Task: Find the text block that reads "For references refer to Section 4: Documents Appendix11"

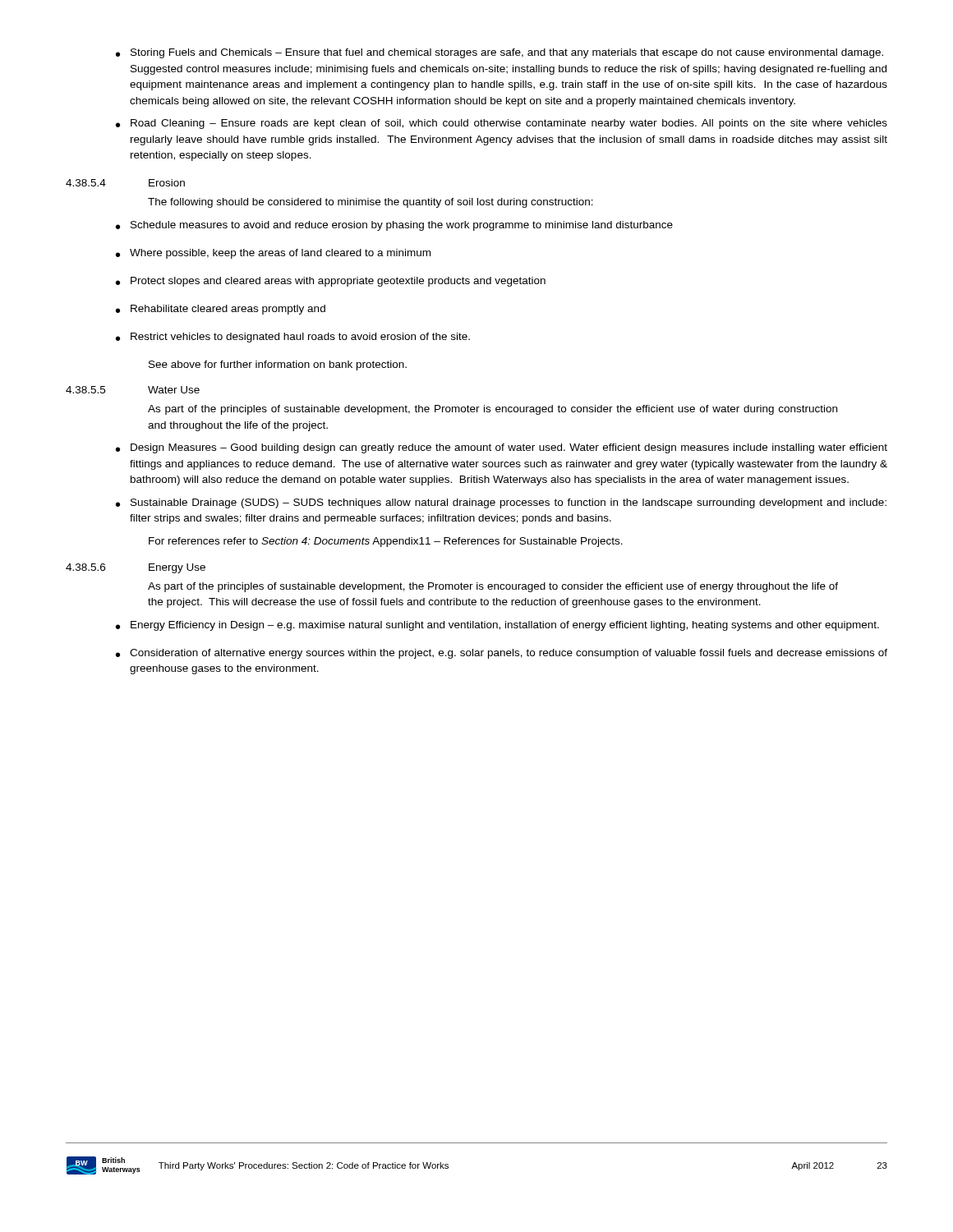Action: click(x=386, y=541)
